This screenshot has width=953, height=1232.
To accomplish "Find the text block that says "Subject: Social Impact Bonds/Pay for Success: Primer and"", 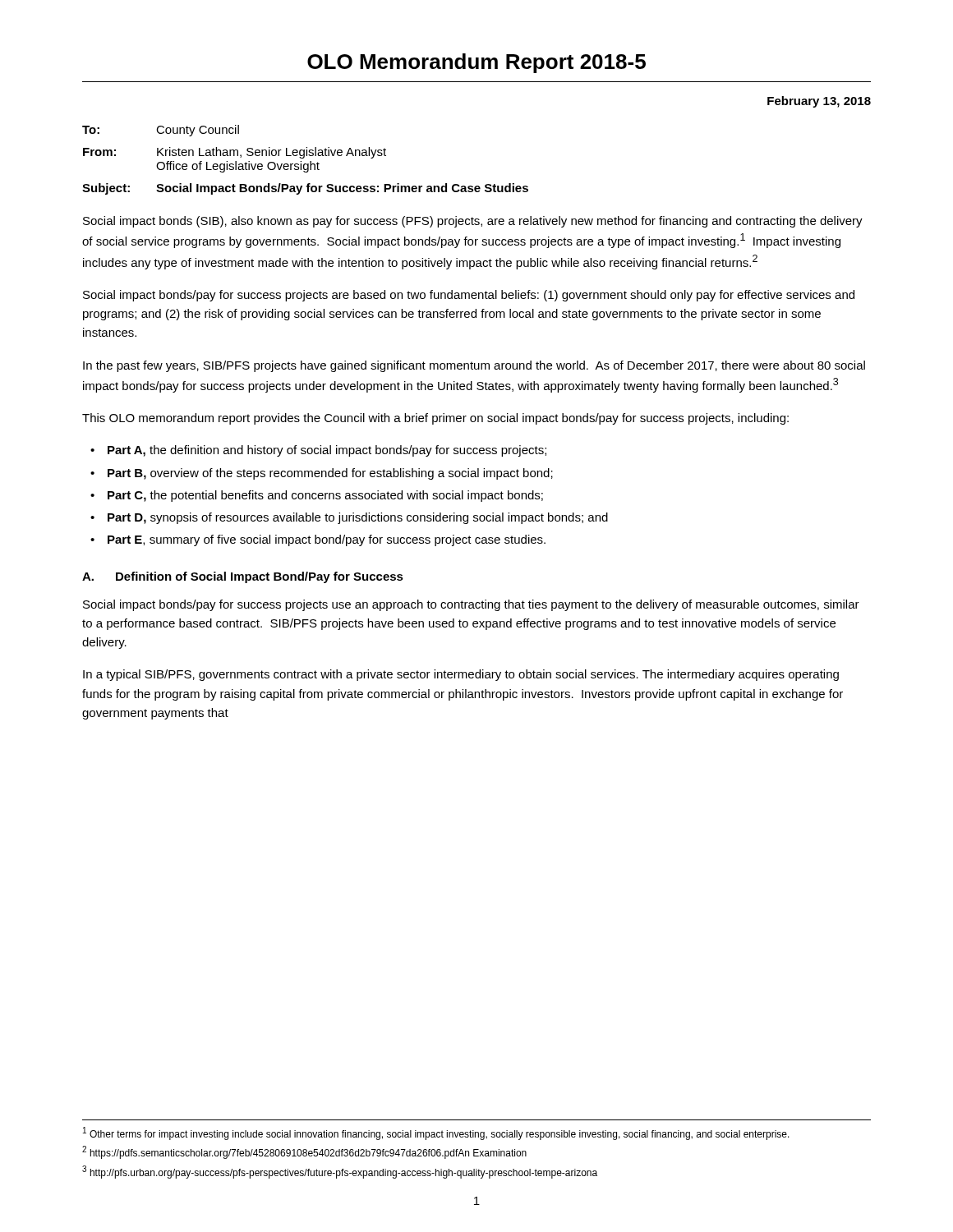I will click(476, 188).
